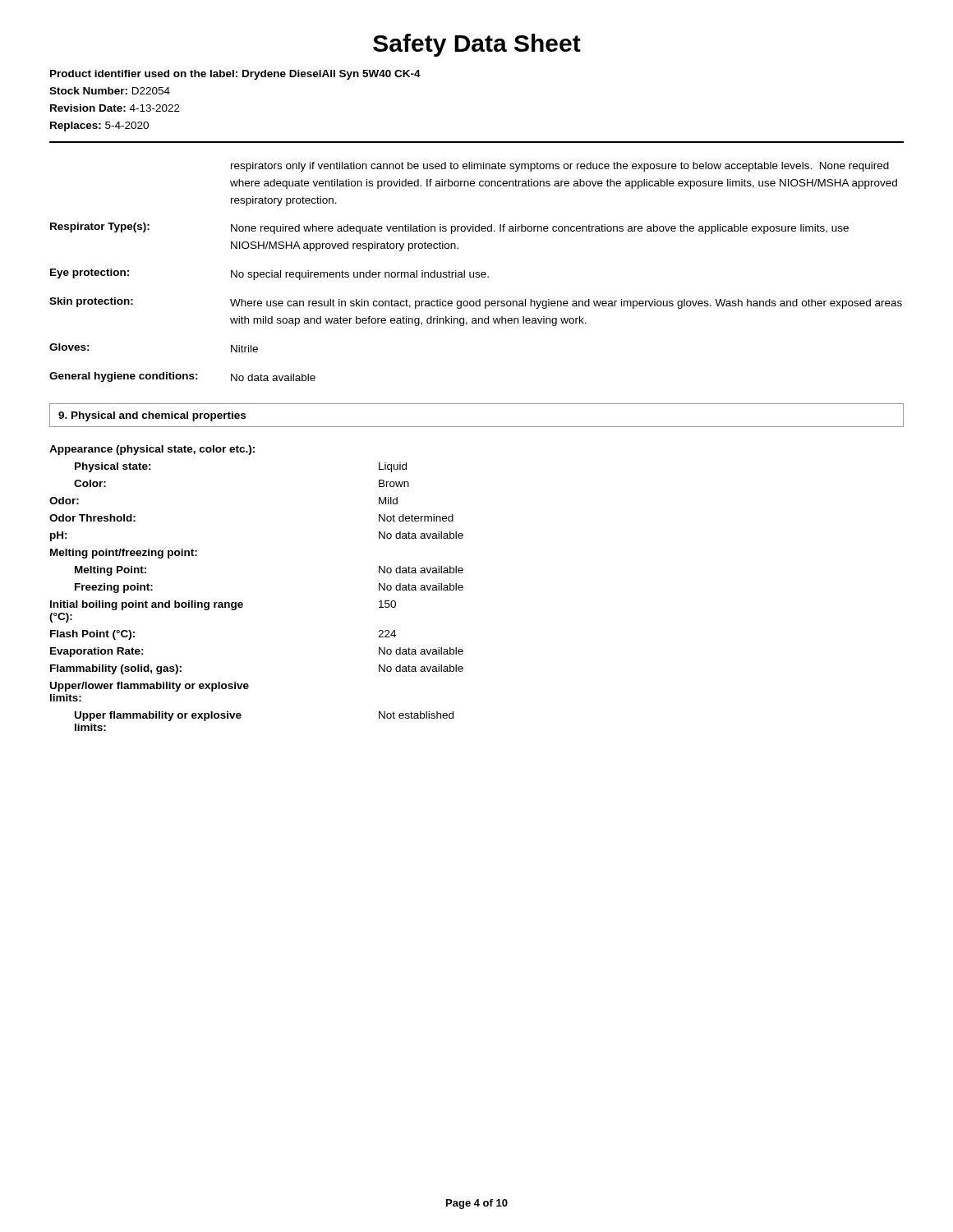Navigate to the passage starting "9. Physical and"
This screenshot has height=1232, width=953.
point(152,415)
